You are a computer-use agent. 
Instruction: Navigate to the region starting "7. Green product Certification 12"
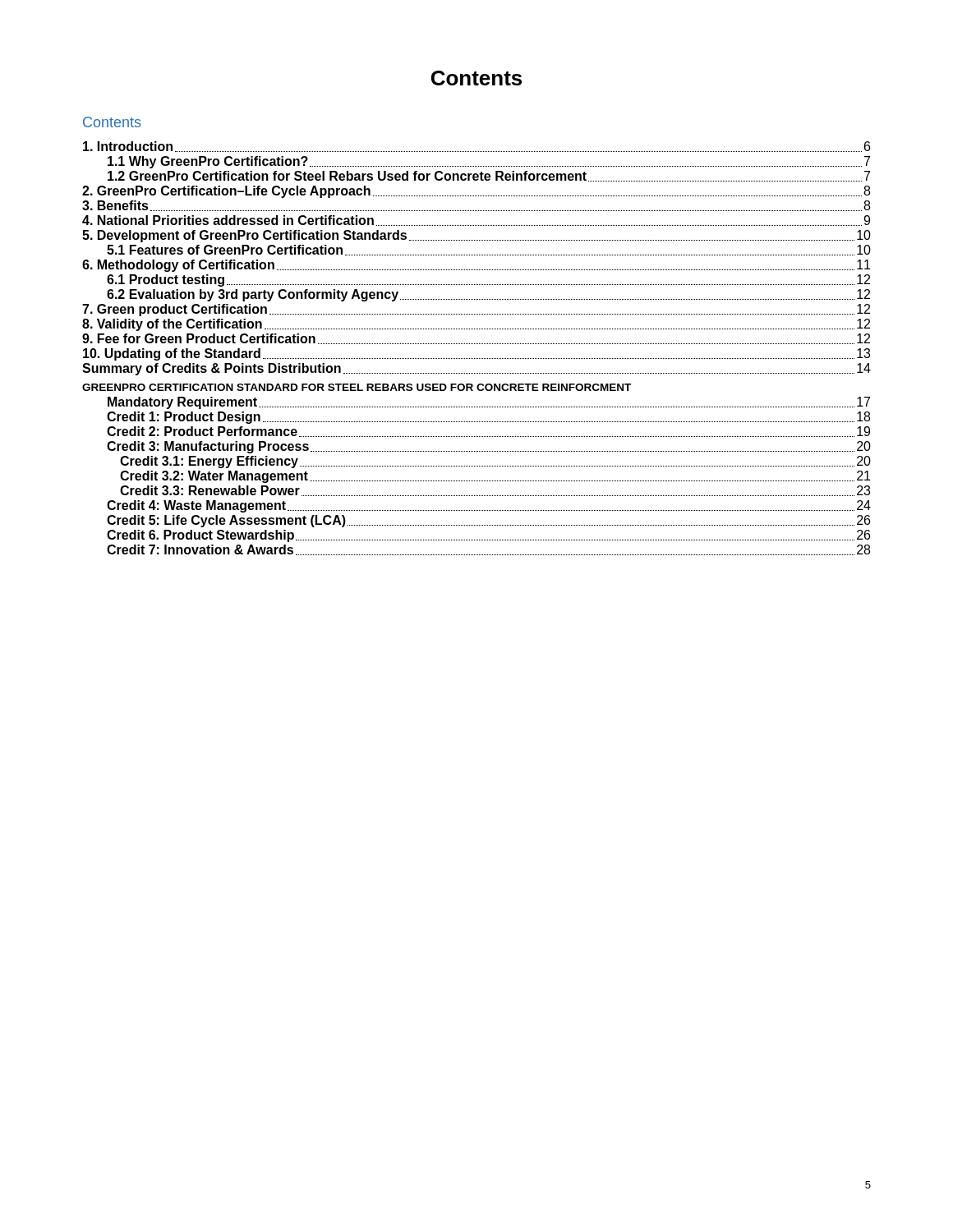pos(476,310)
